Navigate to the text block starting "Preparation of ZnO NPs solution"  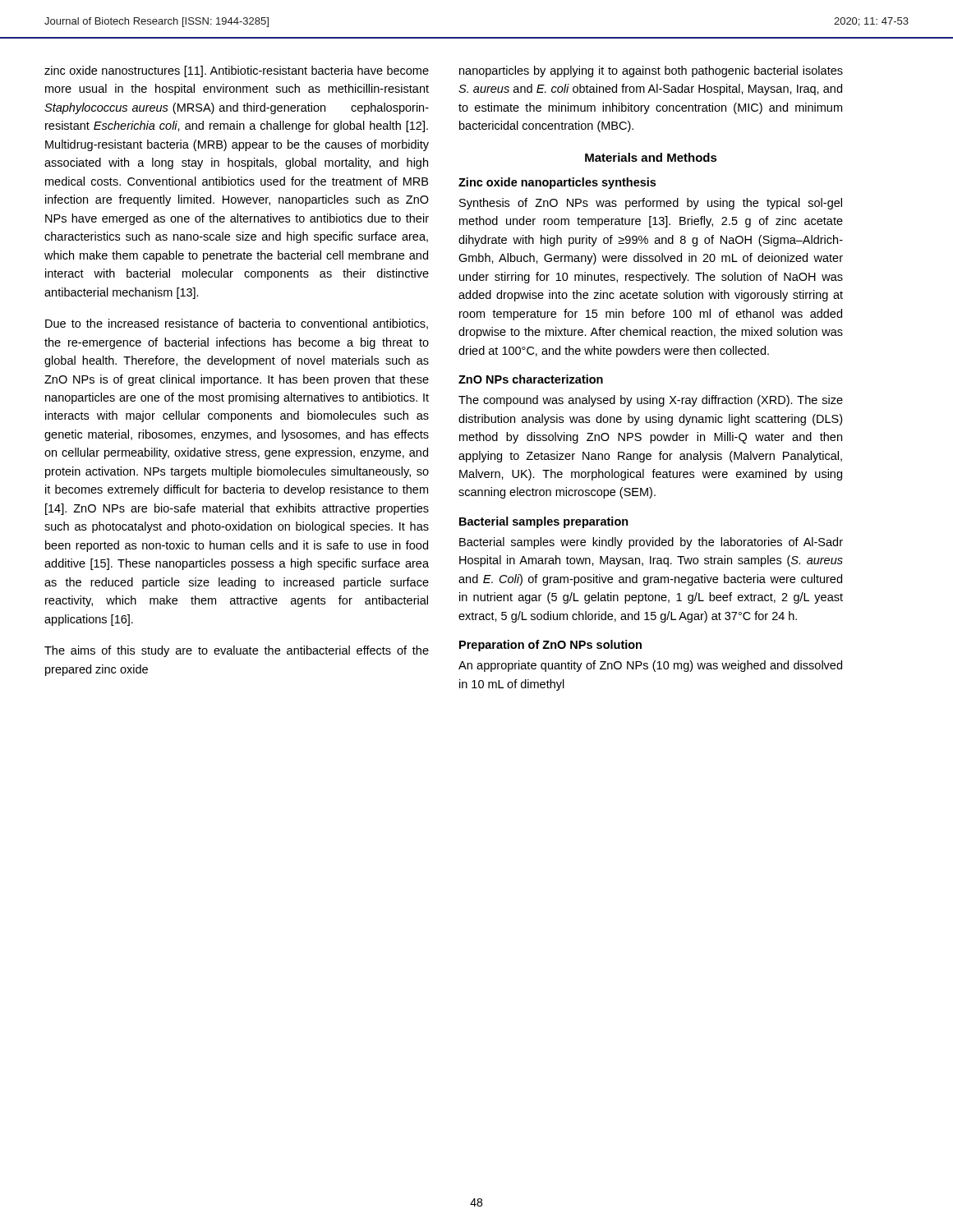click(x=550, y=645)
